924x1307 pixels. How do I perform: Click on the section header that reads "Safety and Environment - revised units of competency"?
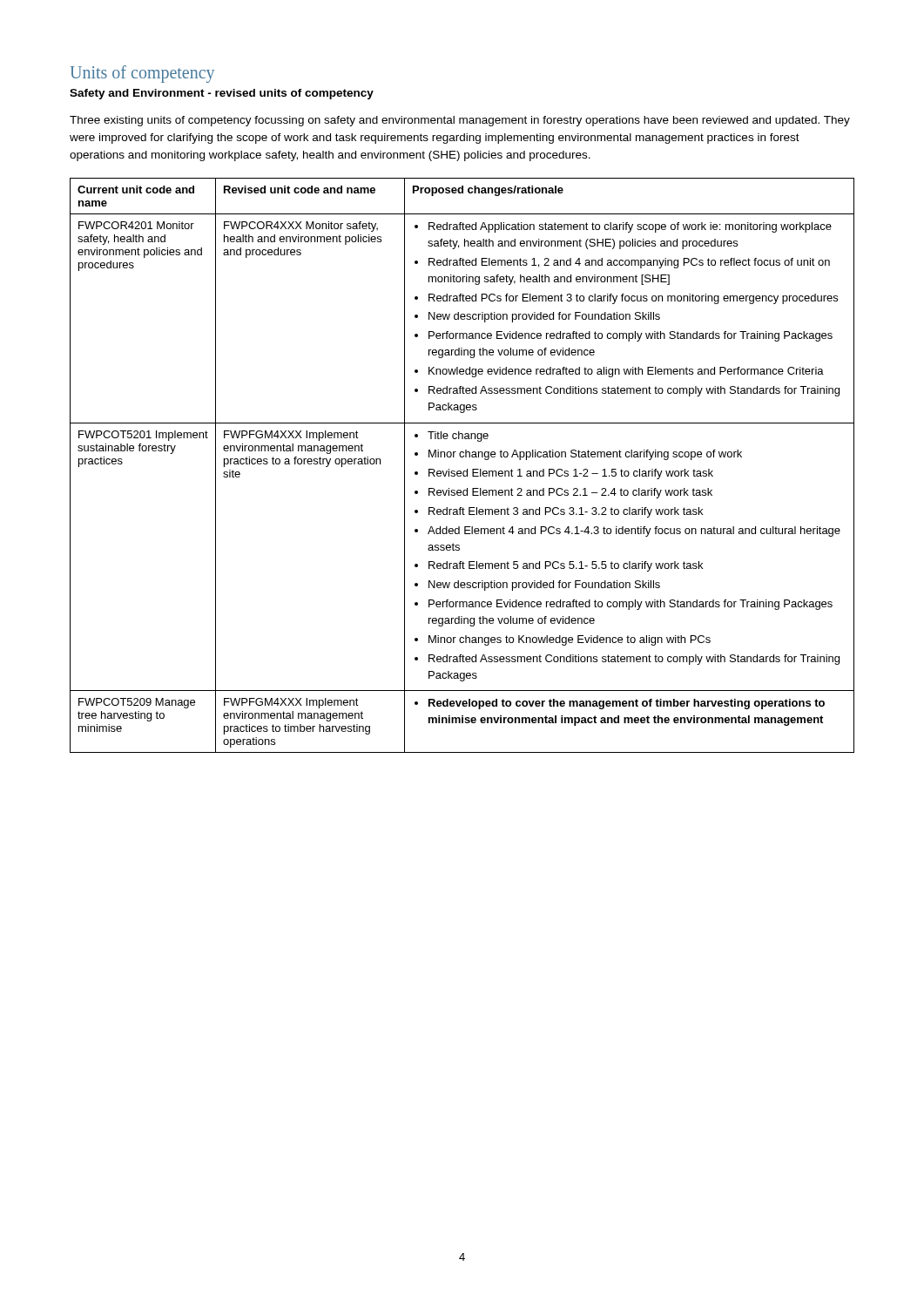222,94
